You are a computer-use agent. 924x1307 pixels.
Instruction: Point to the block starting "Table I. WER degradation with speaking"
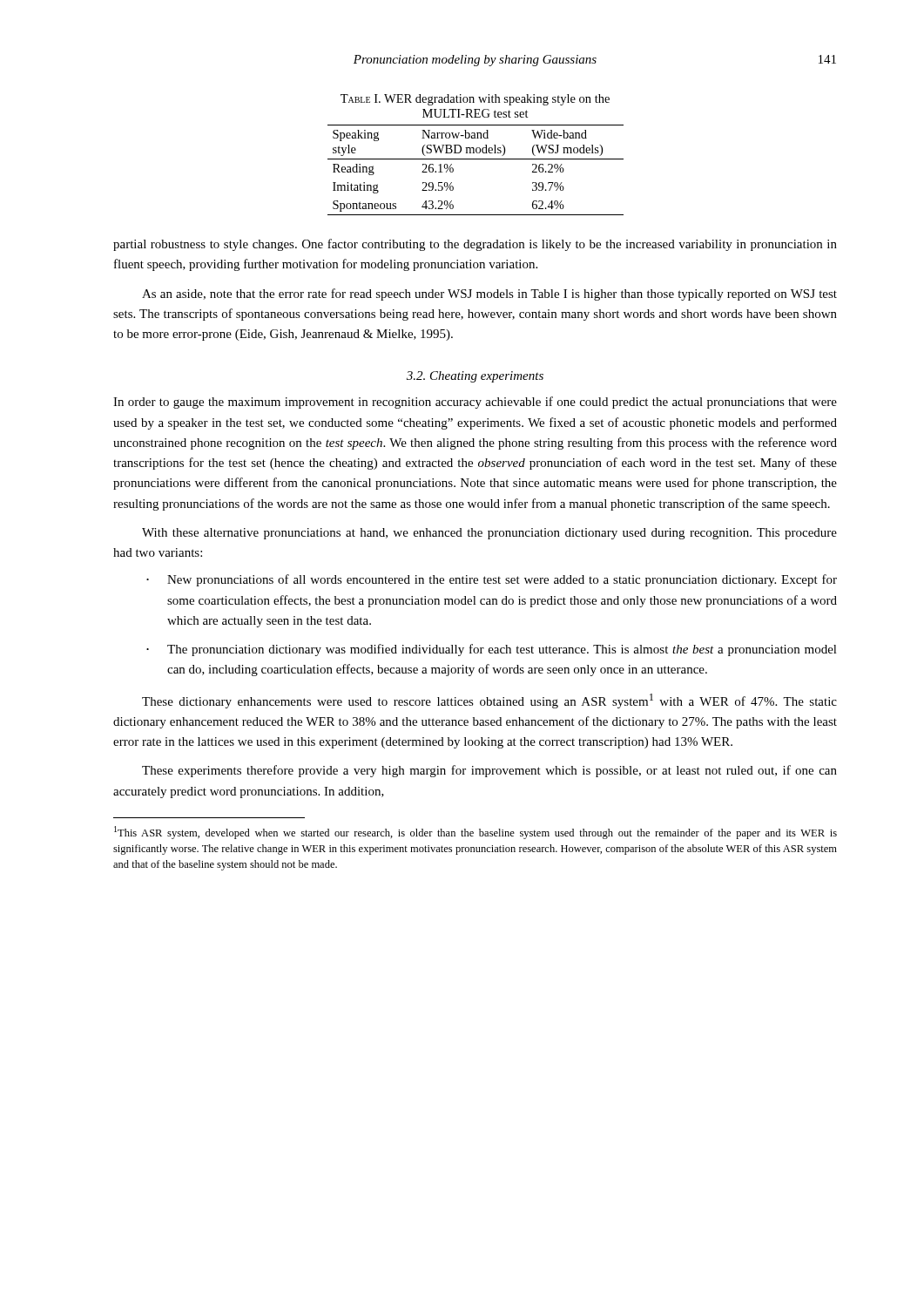pyautogui.click(x=475, y=106)
